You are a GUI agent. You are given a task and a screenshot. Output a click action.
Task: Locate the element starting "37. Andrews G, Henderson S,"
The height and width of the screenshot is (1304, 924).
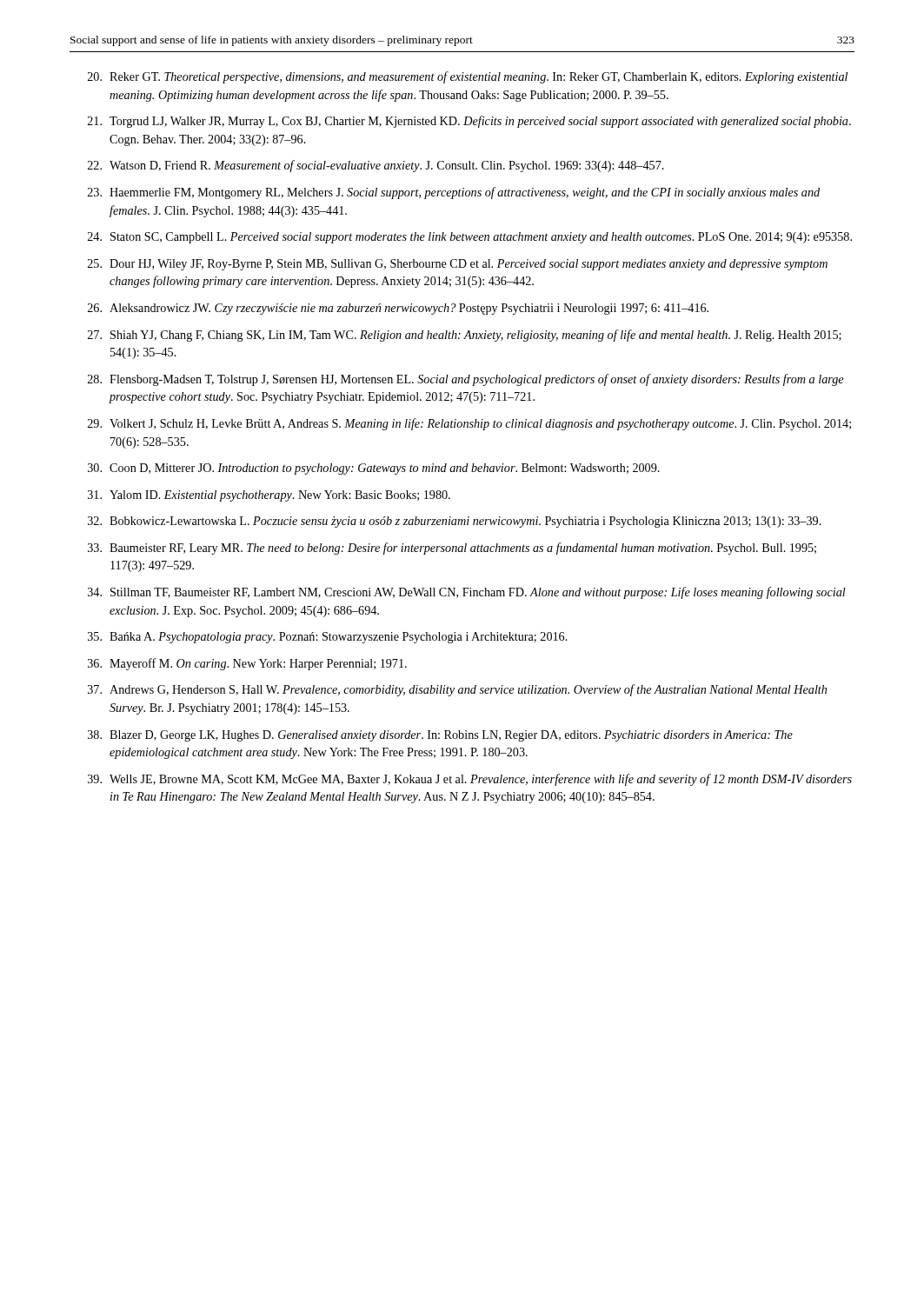tap(462, 699)
